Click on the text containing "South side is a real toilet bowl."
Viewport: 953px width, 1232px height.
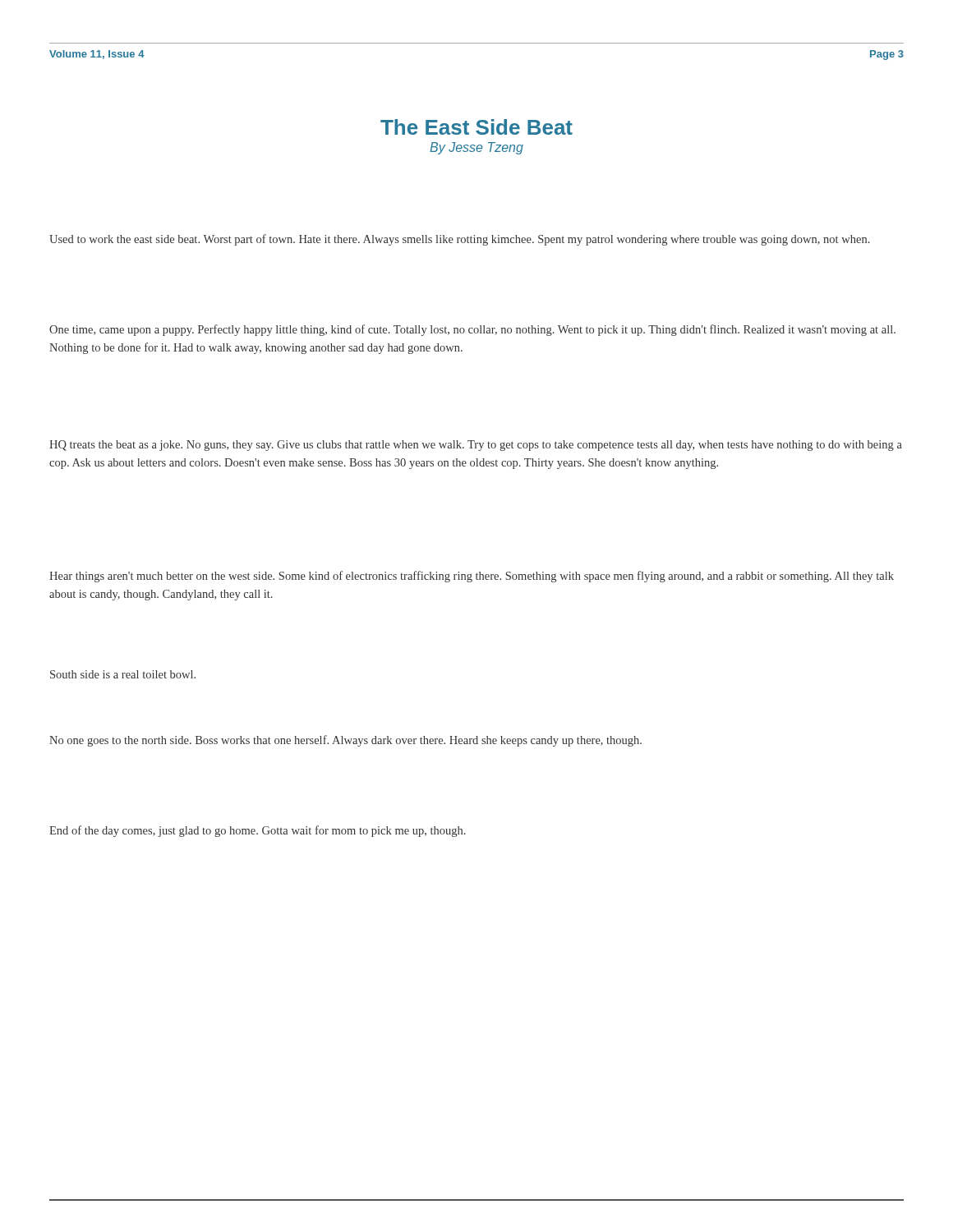123,674
